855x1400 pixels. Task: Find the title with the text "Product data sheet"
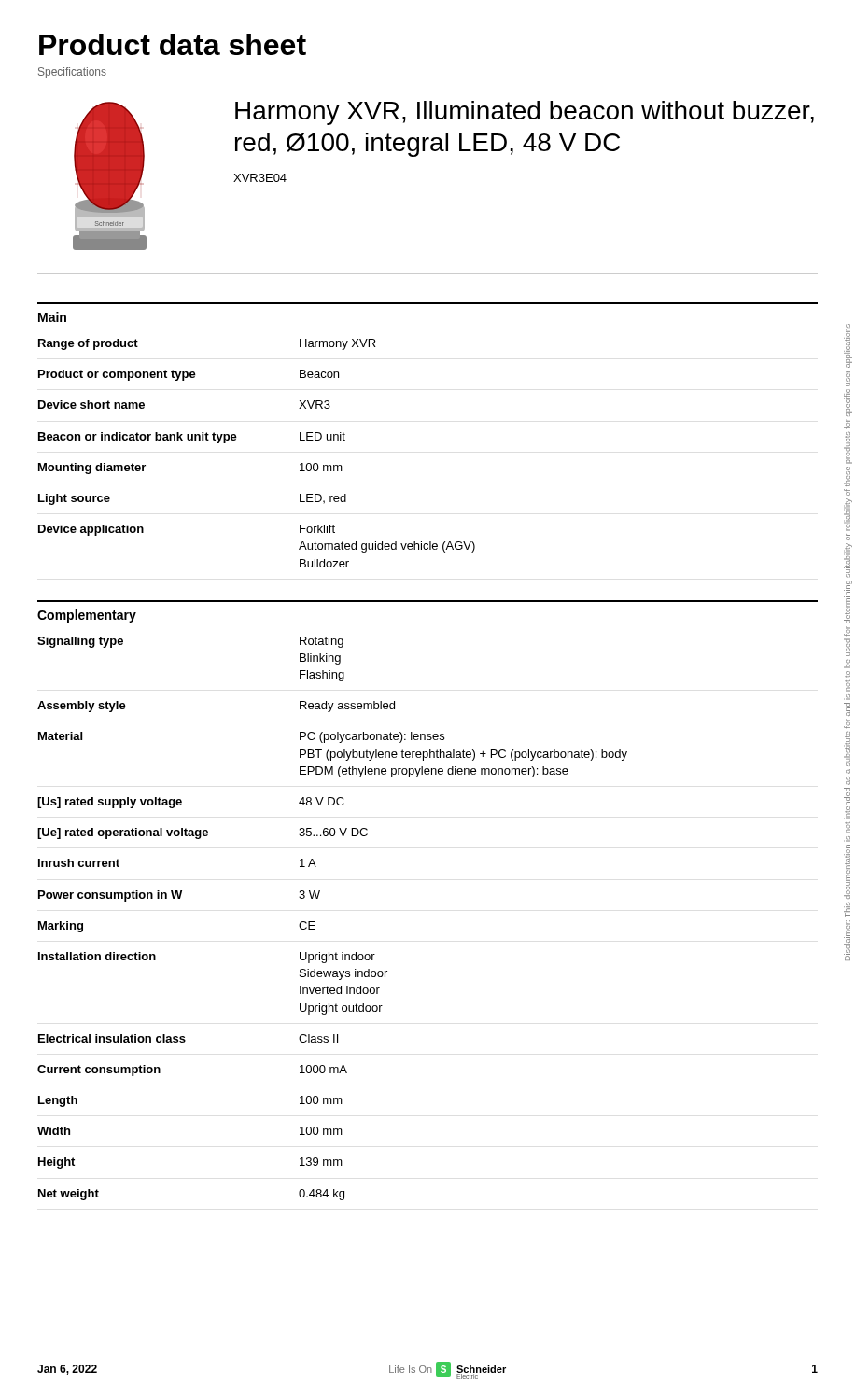(172, 45)
